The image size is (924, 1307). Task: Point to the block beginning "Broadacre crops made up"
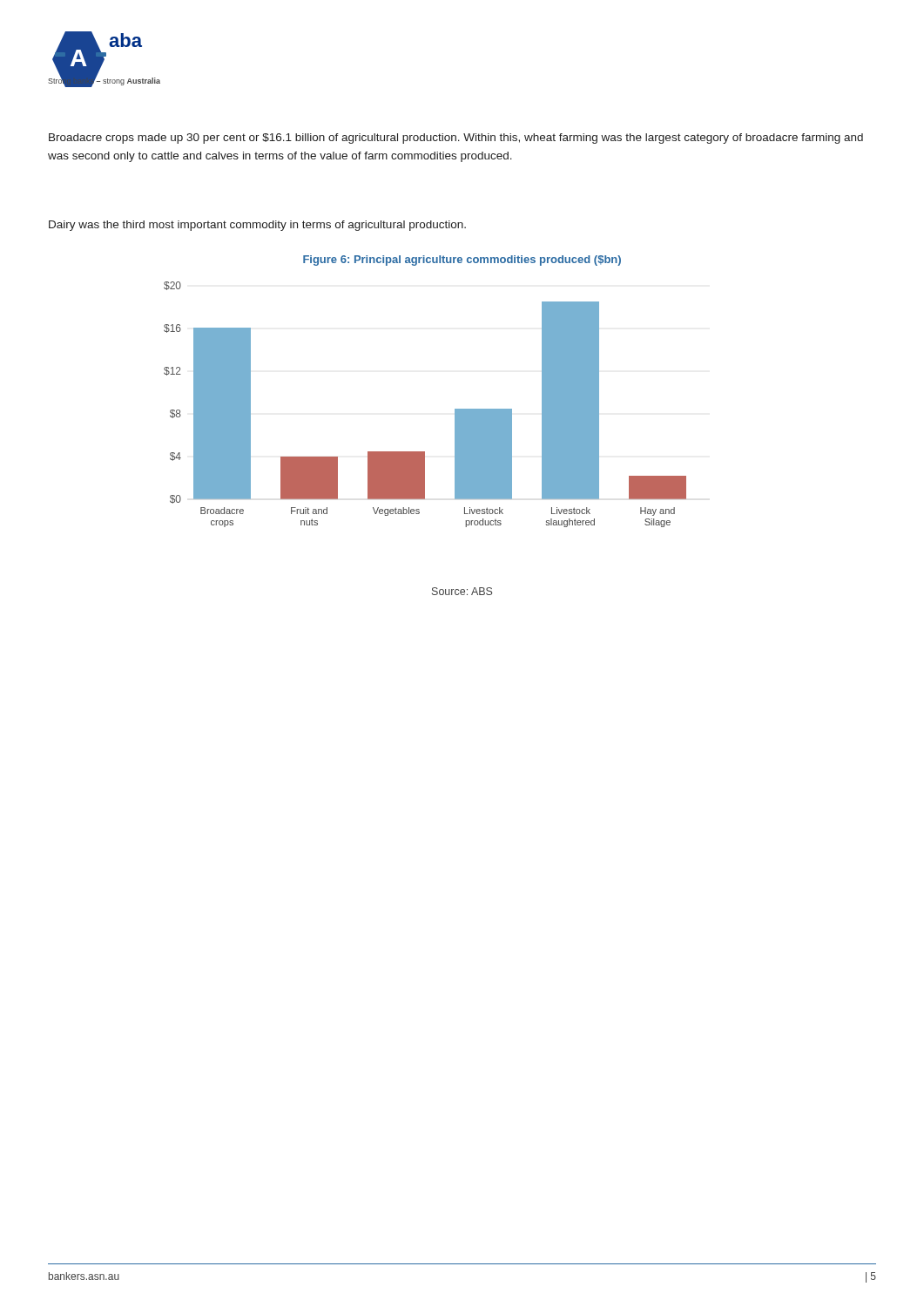tap(456, 146)
